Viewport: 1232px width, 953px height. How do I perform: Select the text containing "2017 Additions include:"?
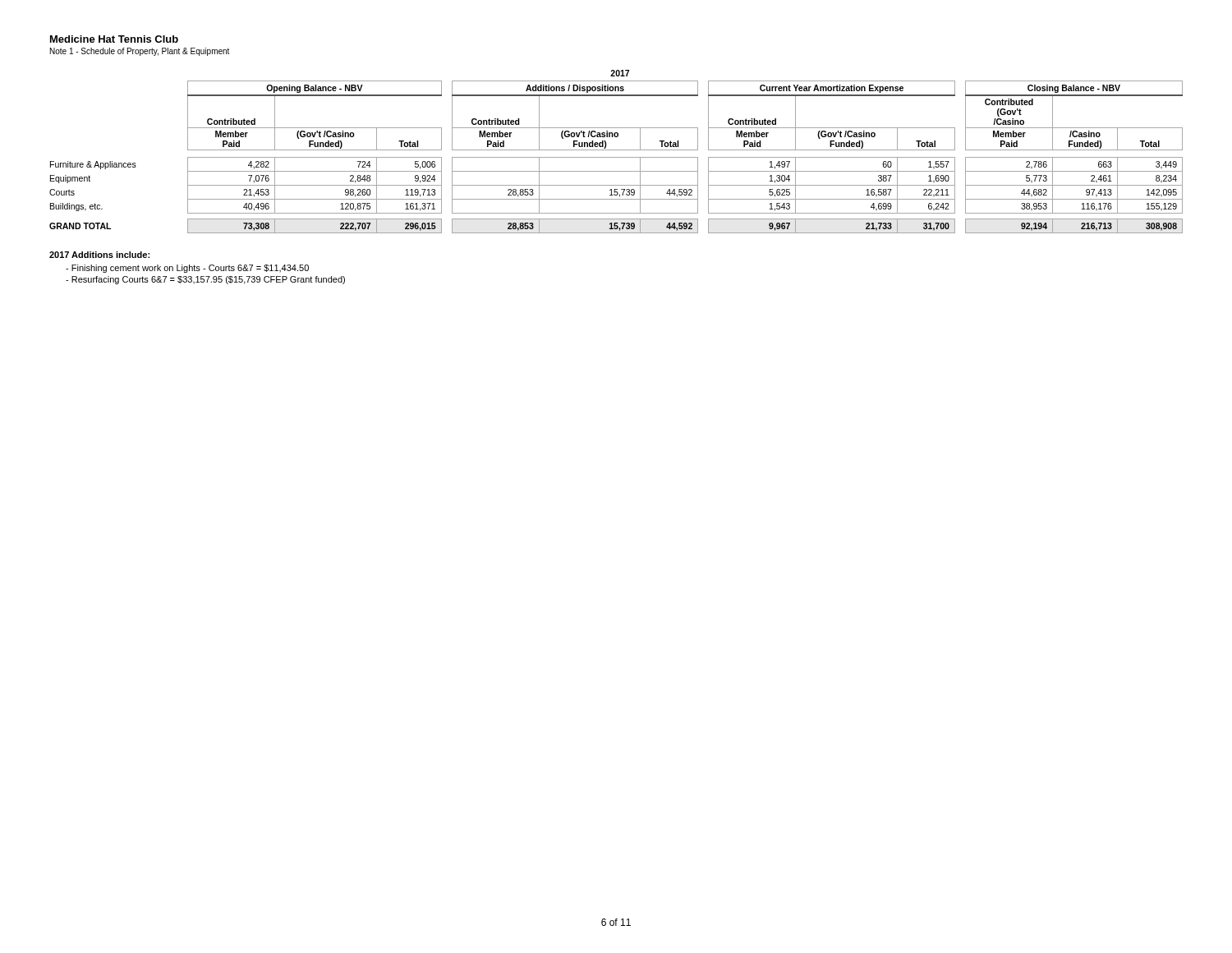tap(100, 255)
